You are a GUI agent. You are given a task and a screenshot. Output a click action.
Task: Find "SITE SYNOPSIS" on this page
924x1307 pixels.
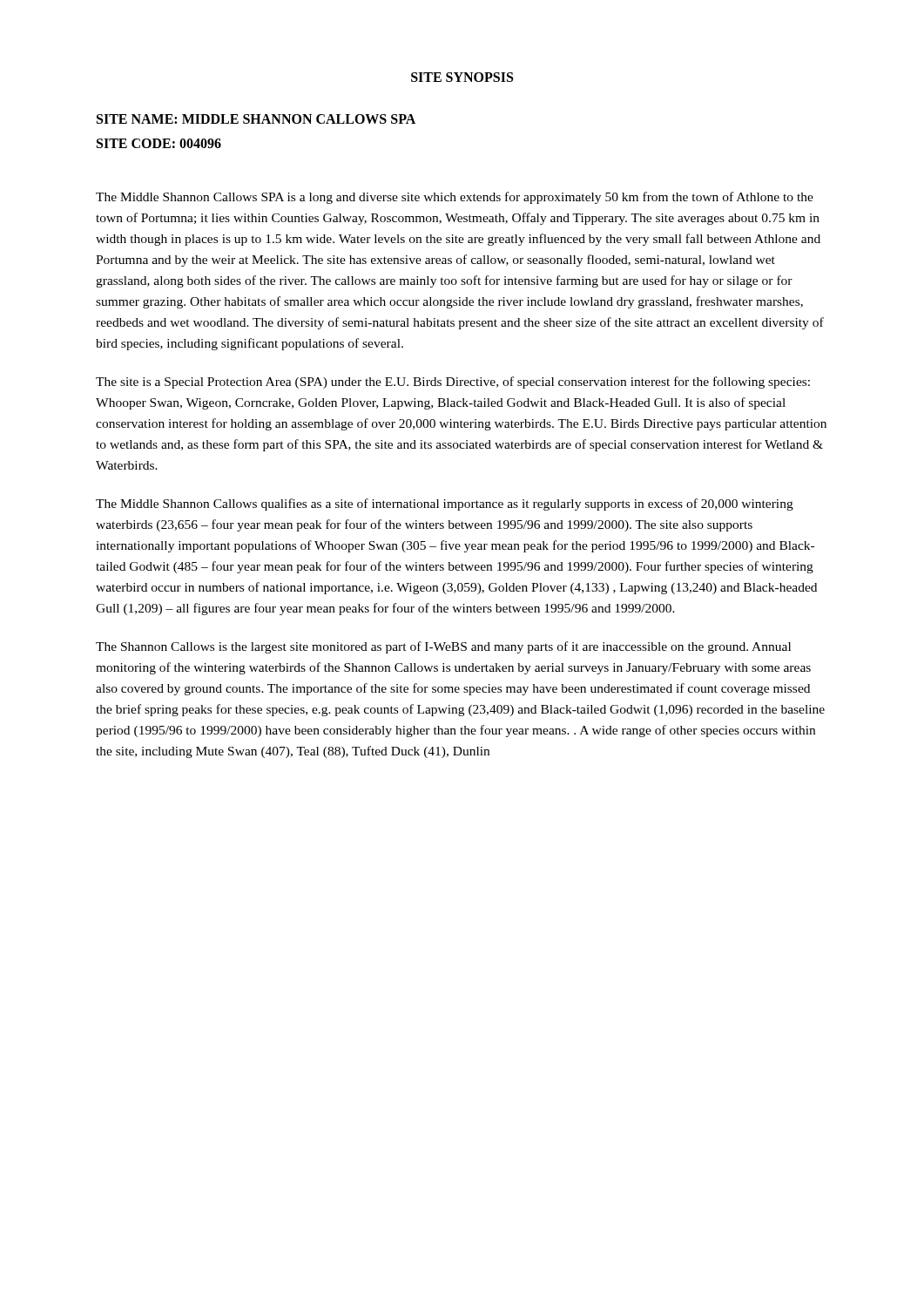point(462,77)
